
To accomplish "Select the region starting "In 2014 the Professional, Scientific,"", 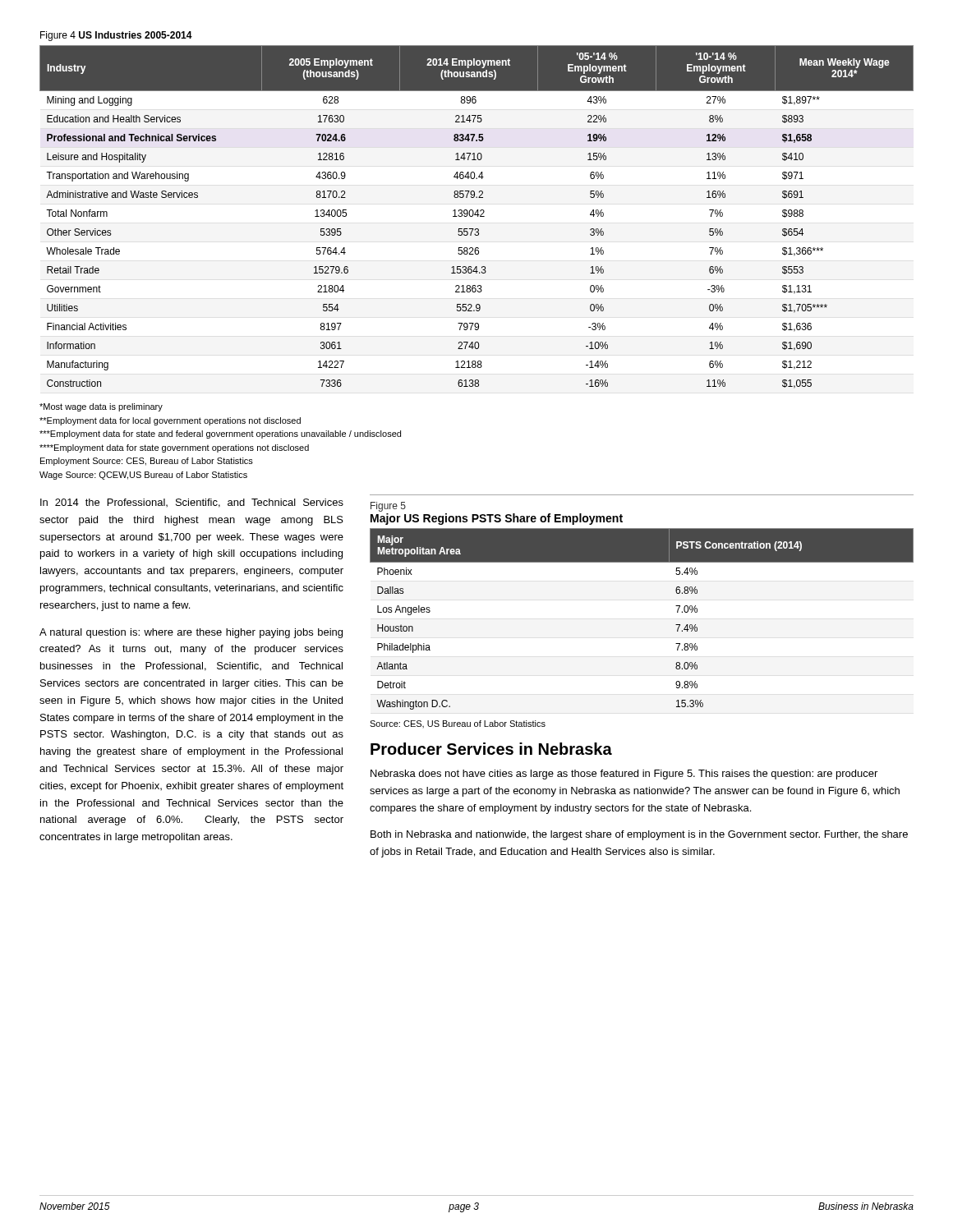I will tap(191, 554).
